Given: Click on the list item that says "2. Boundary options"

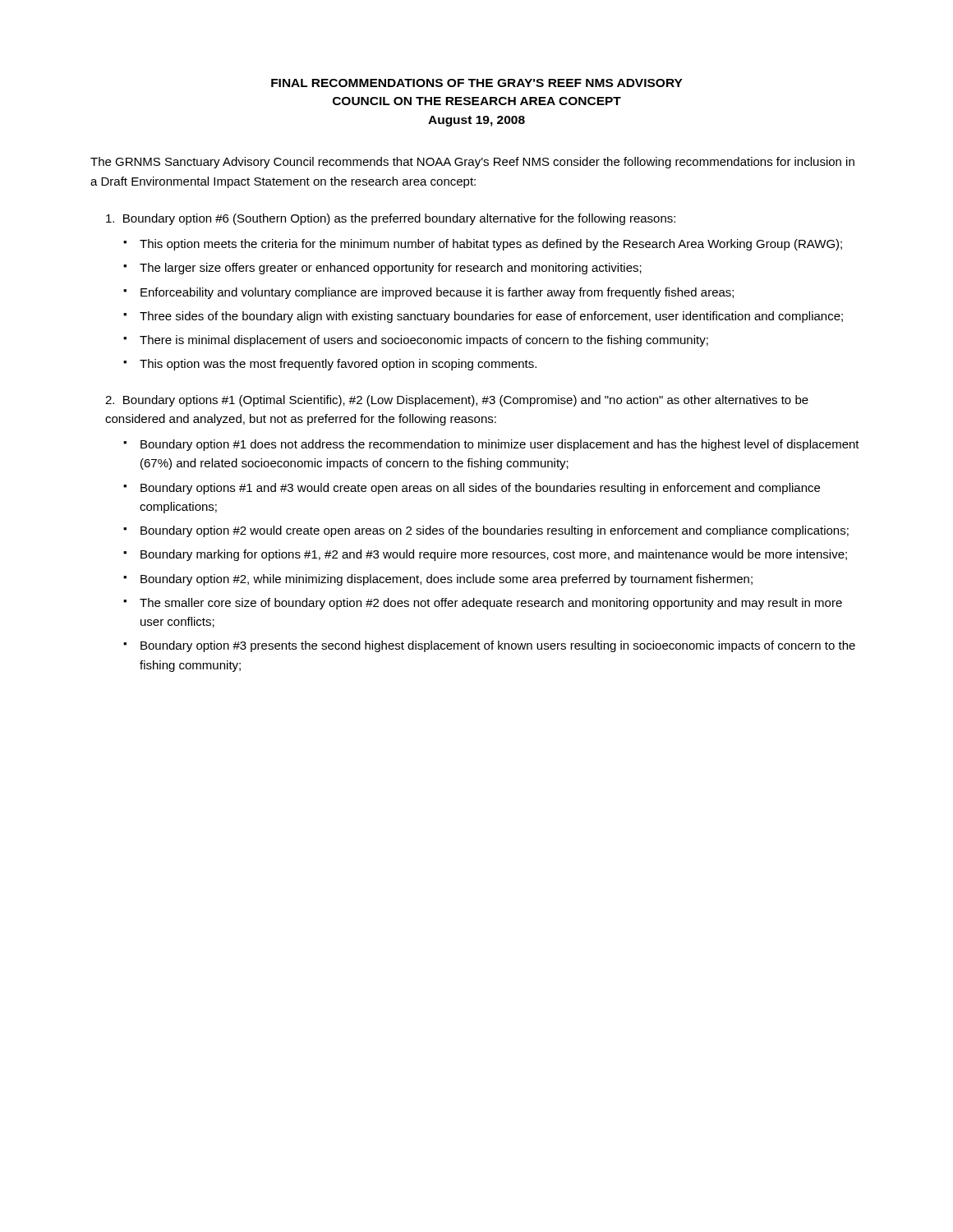Looking at the screenshot, I should [484, 533].
